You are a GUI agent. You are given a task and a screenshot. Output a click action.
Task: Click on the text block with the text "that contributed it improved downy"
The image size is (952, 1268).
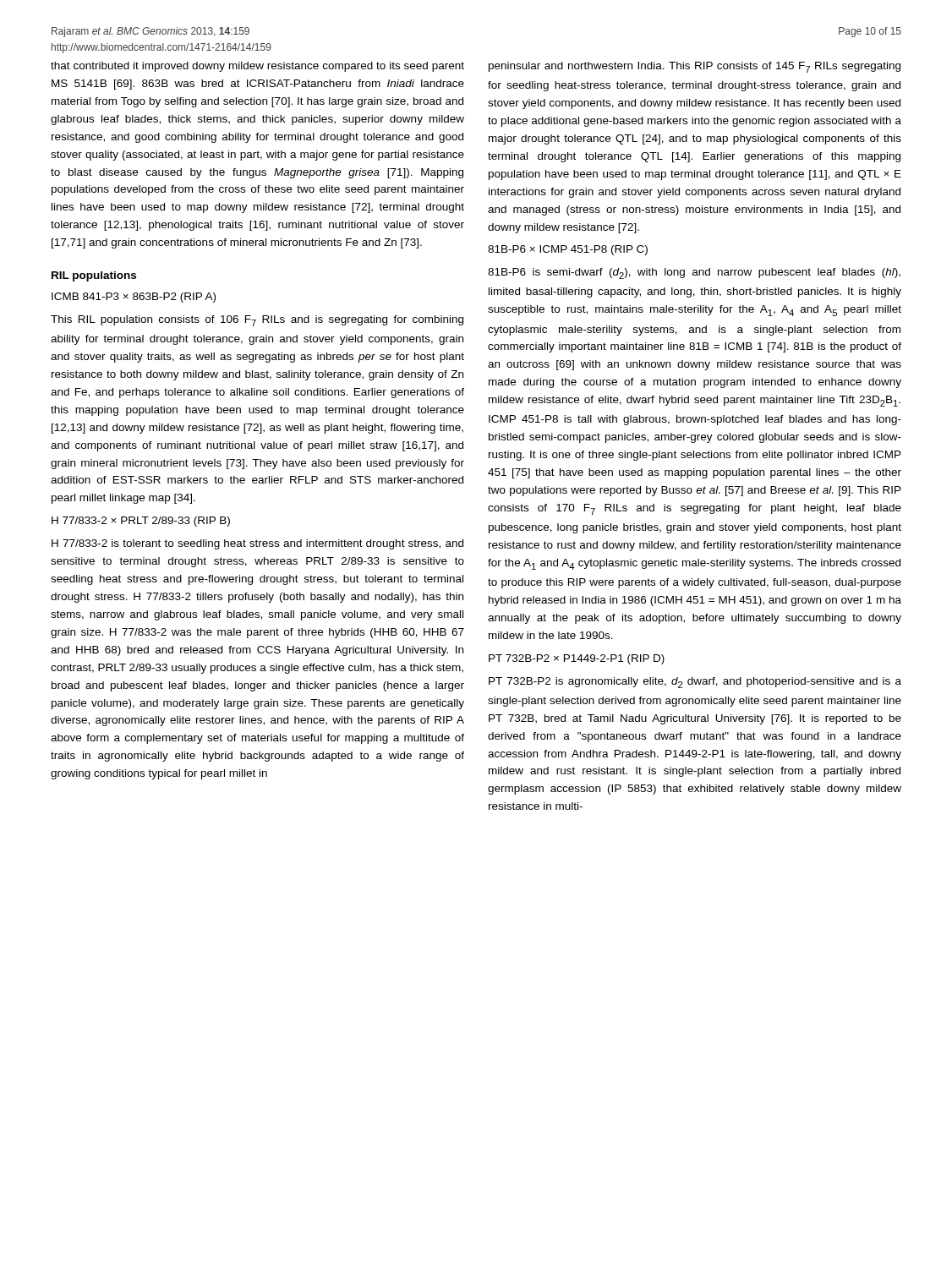click(x=257, y=155)
